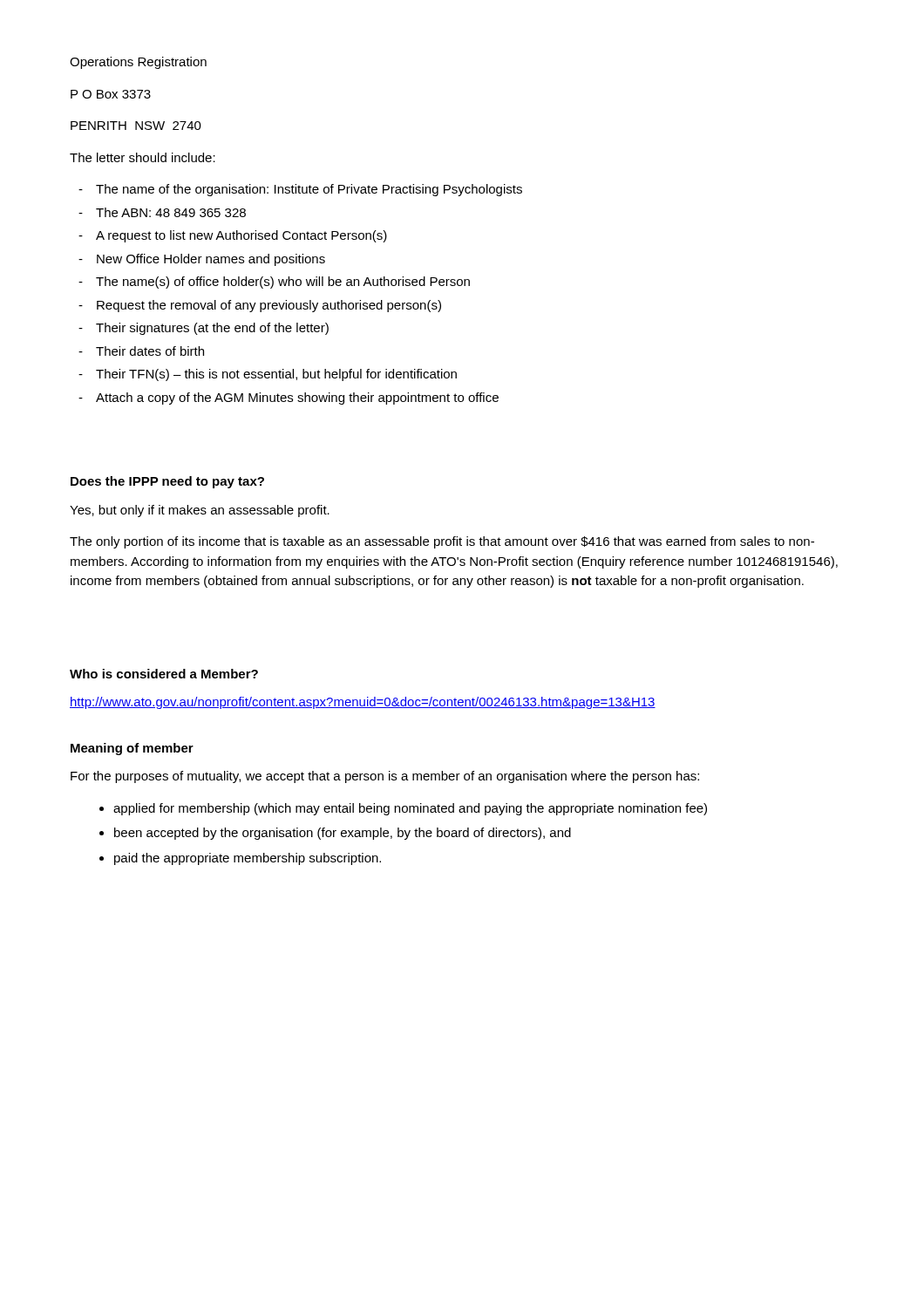Image resolution: width=924 pixels, height=1308 pixels.
Task: Locate the text that says "PENRITH NSW 2740"
Action: point(136,125)
